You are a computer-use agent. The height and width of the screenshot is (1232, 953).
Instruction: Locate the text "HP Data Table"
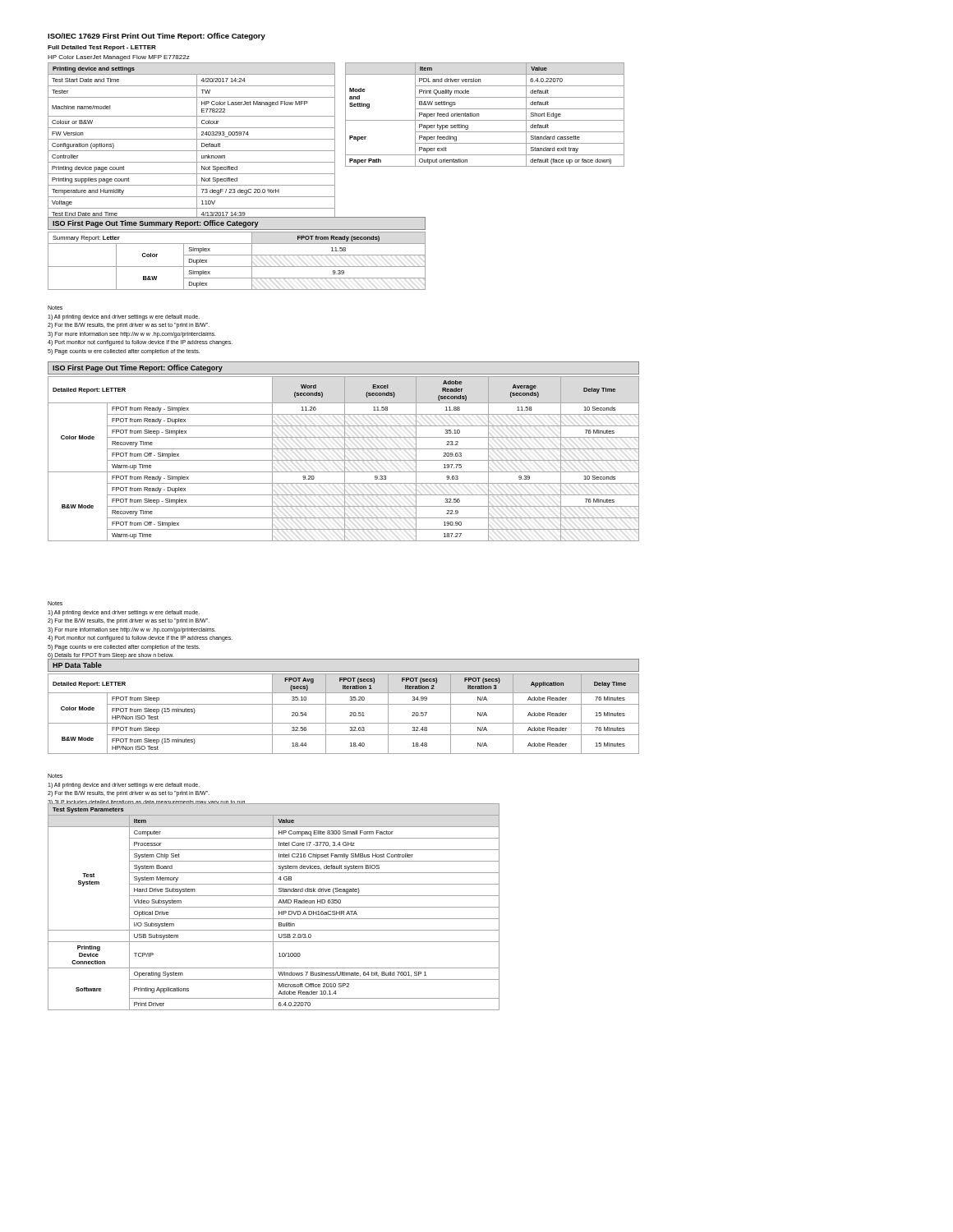point(77,665)
